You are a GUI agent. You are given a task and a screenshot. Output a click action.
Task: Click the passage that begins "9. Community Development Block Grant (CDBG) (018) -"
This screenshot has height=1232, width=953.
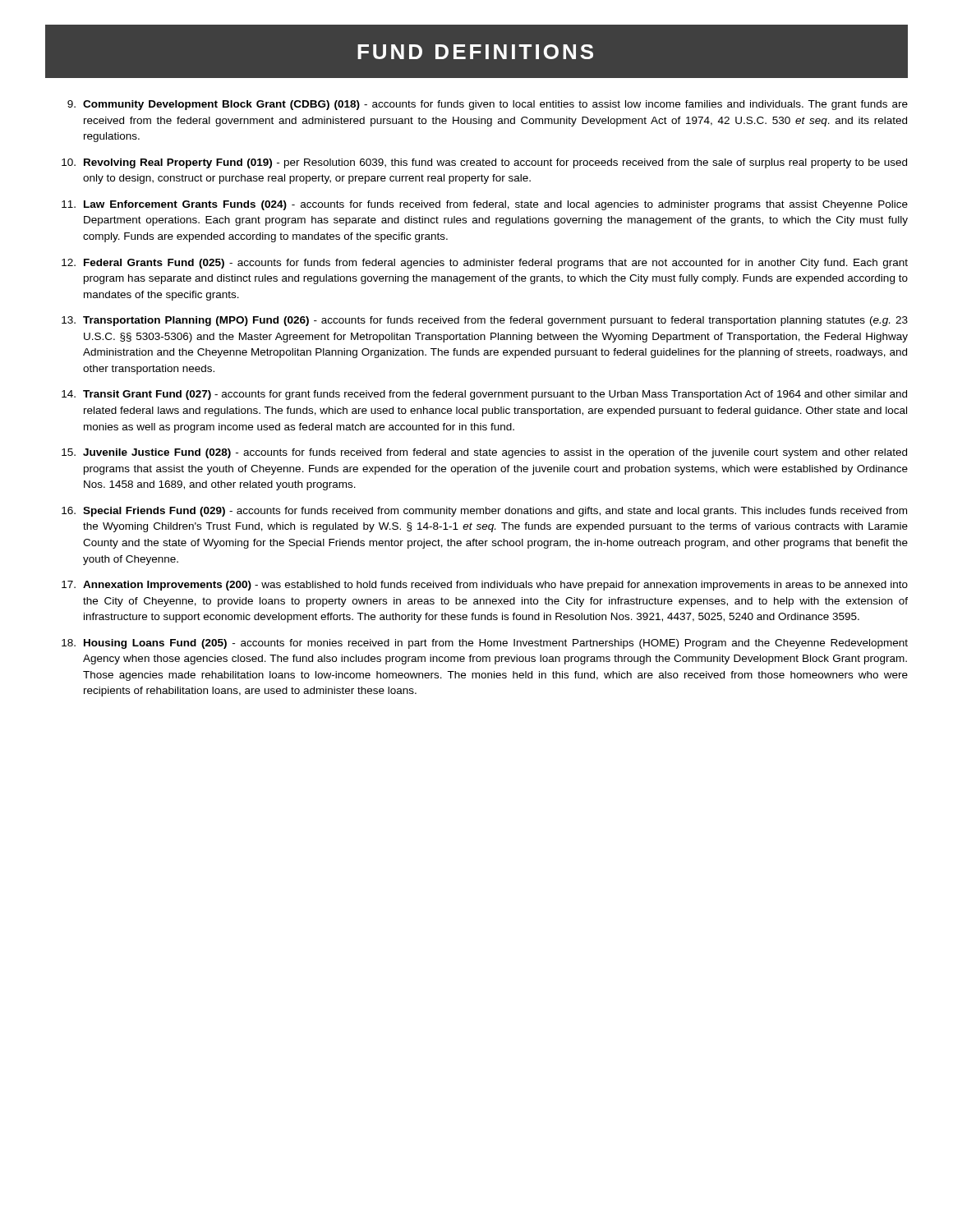click(x=476, y=120)
